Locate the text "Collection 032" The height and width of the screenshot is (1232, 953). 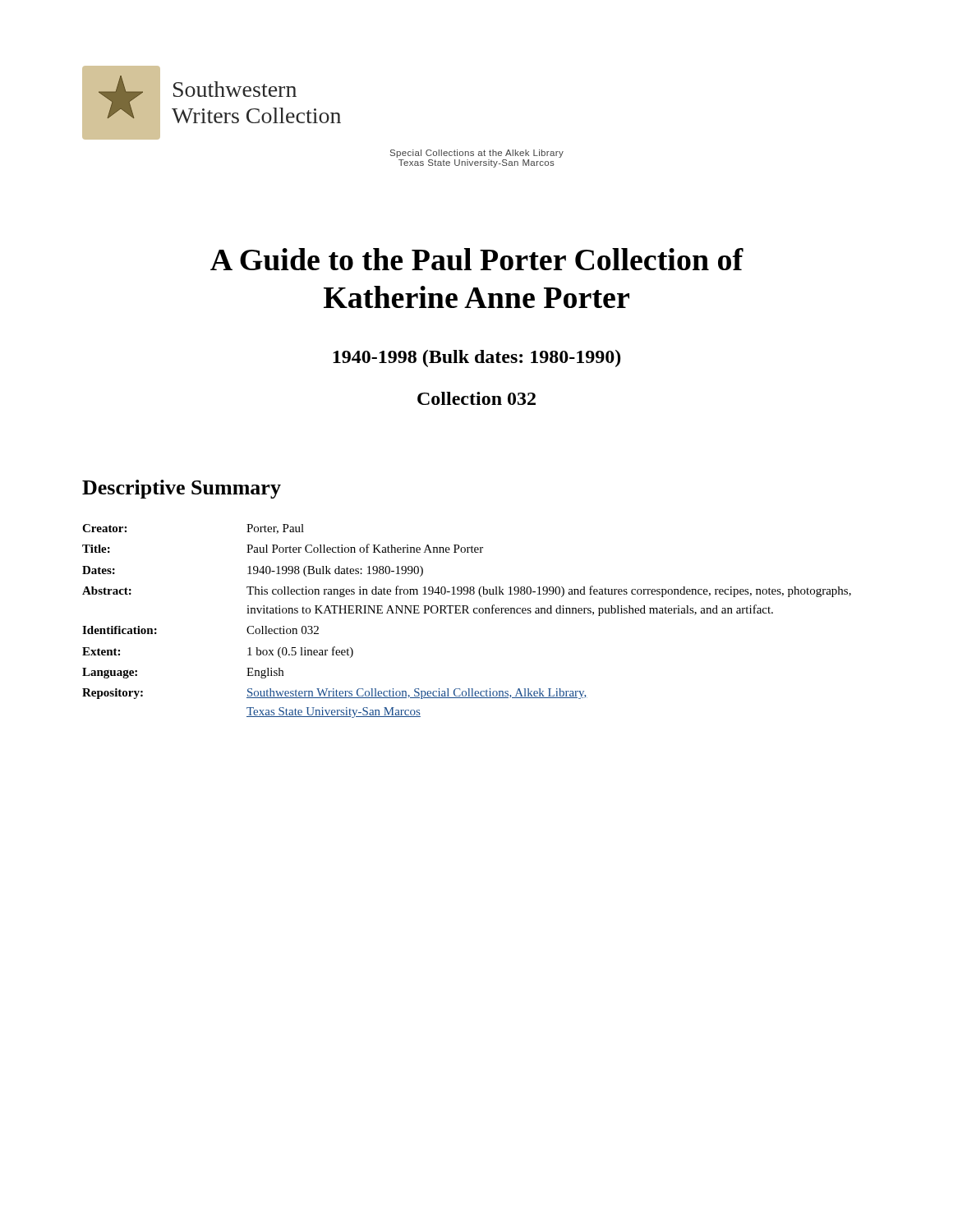(476, 398)
